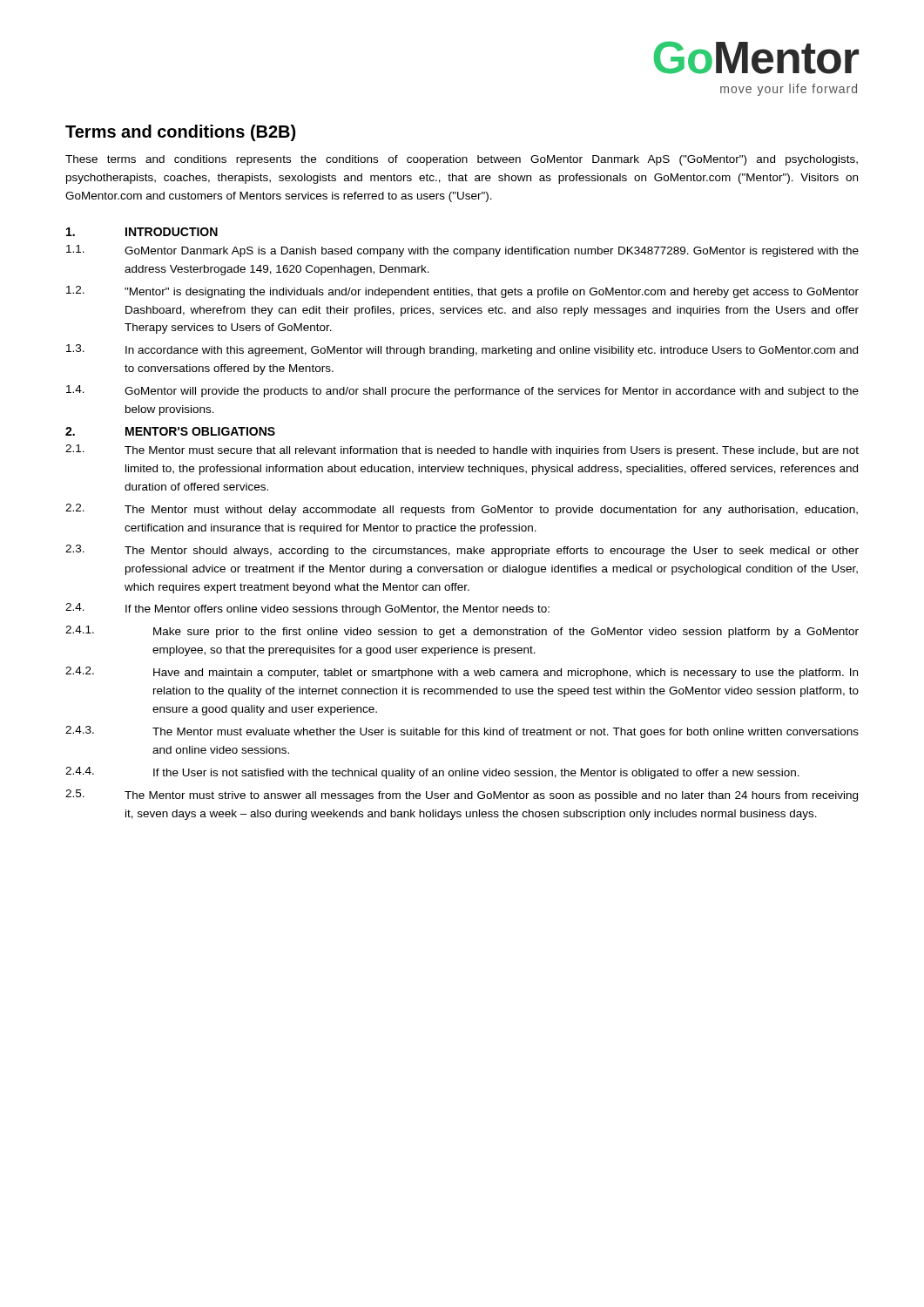Point to the passage starting "2. "Mentor" is designating the individuals and/or independent"
The height and width of the screenshot is (1307, 924).
[462, 310]
